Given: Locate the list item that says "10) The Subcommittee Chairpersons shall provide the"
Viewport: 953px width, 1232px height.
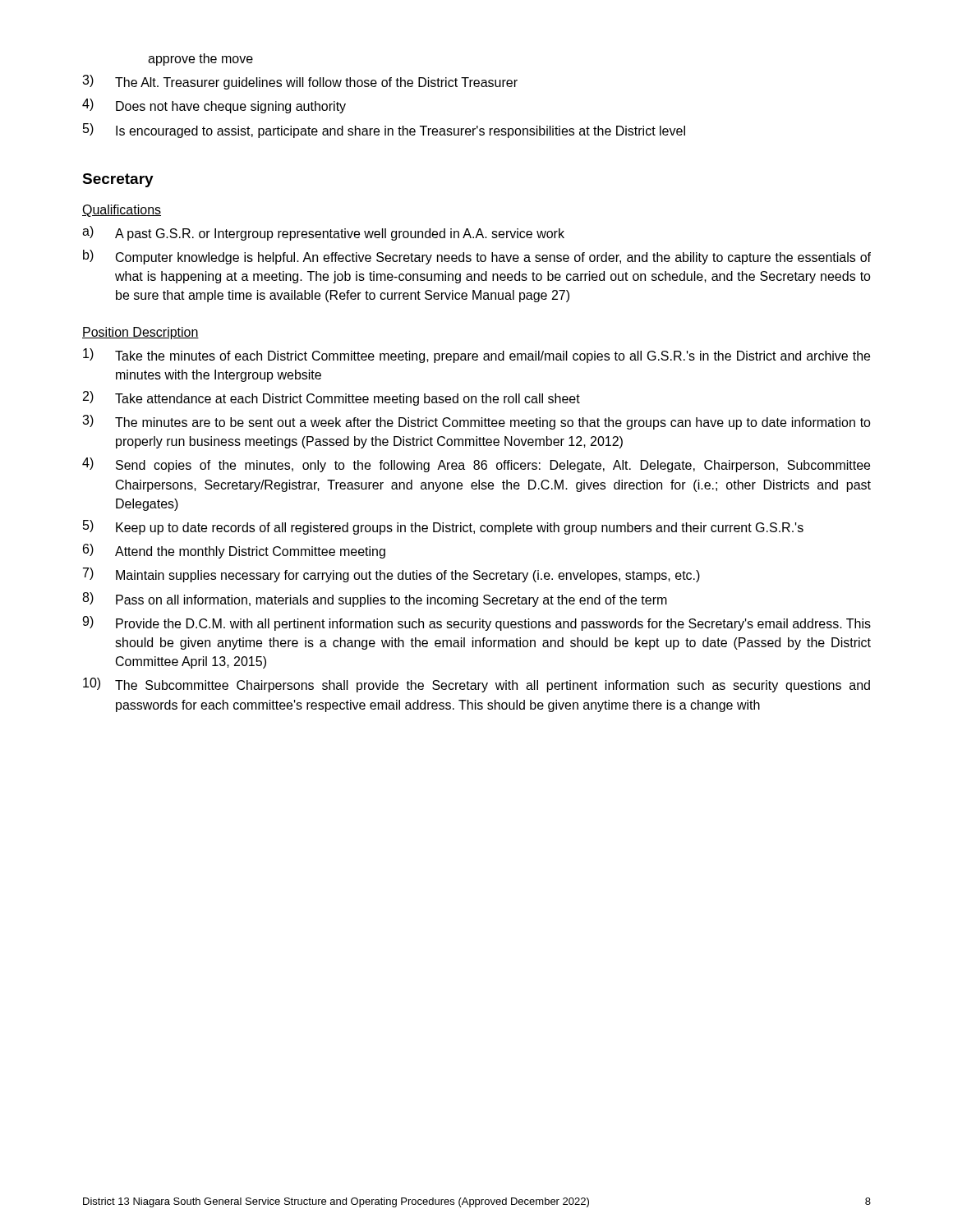Looking at the screenshot, I should 476,695.
